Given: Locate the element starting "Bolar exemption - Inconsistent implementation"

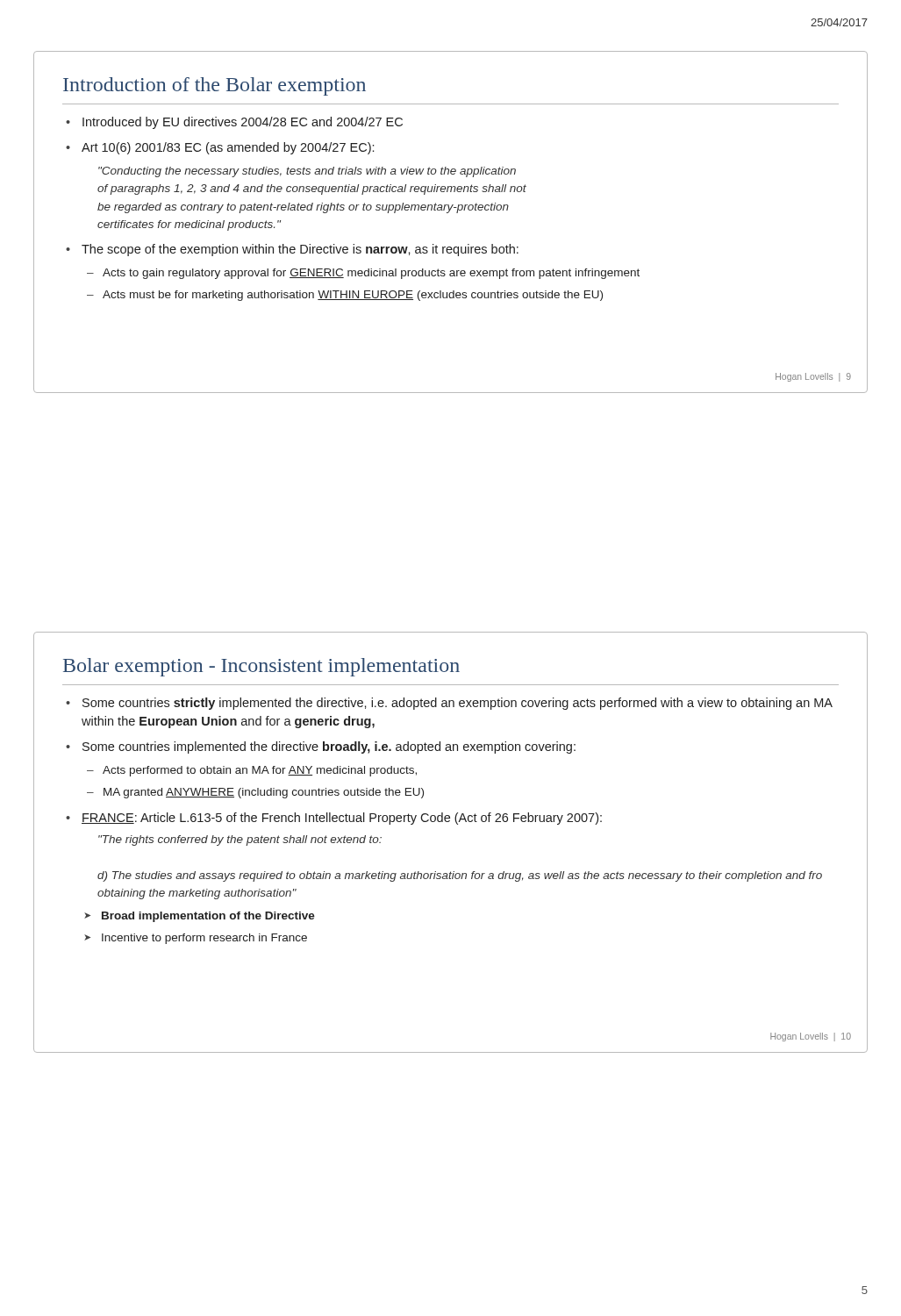Looking at the screenshot, I should [x=450, y=669].
